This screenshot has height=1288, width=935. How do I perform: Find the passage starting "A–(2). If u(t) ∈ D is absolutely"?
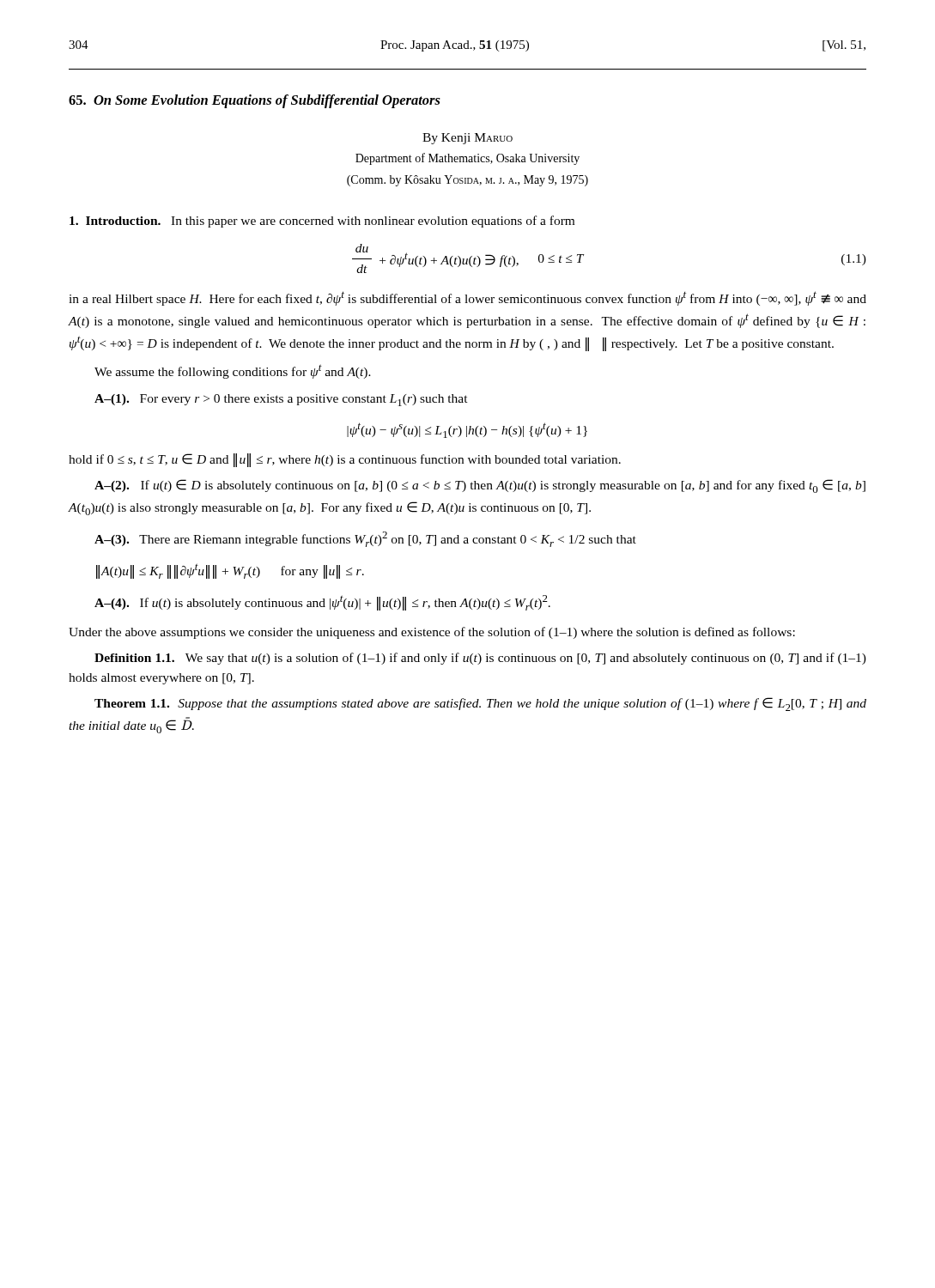(x=468, y=498)
